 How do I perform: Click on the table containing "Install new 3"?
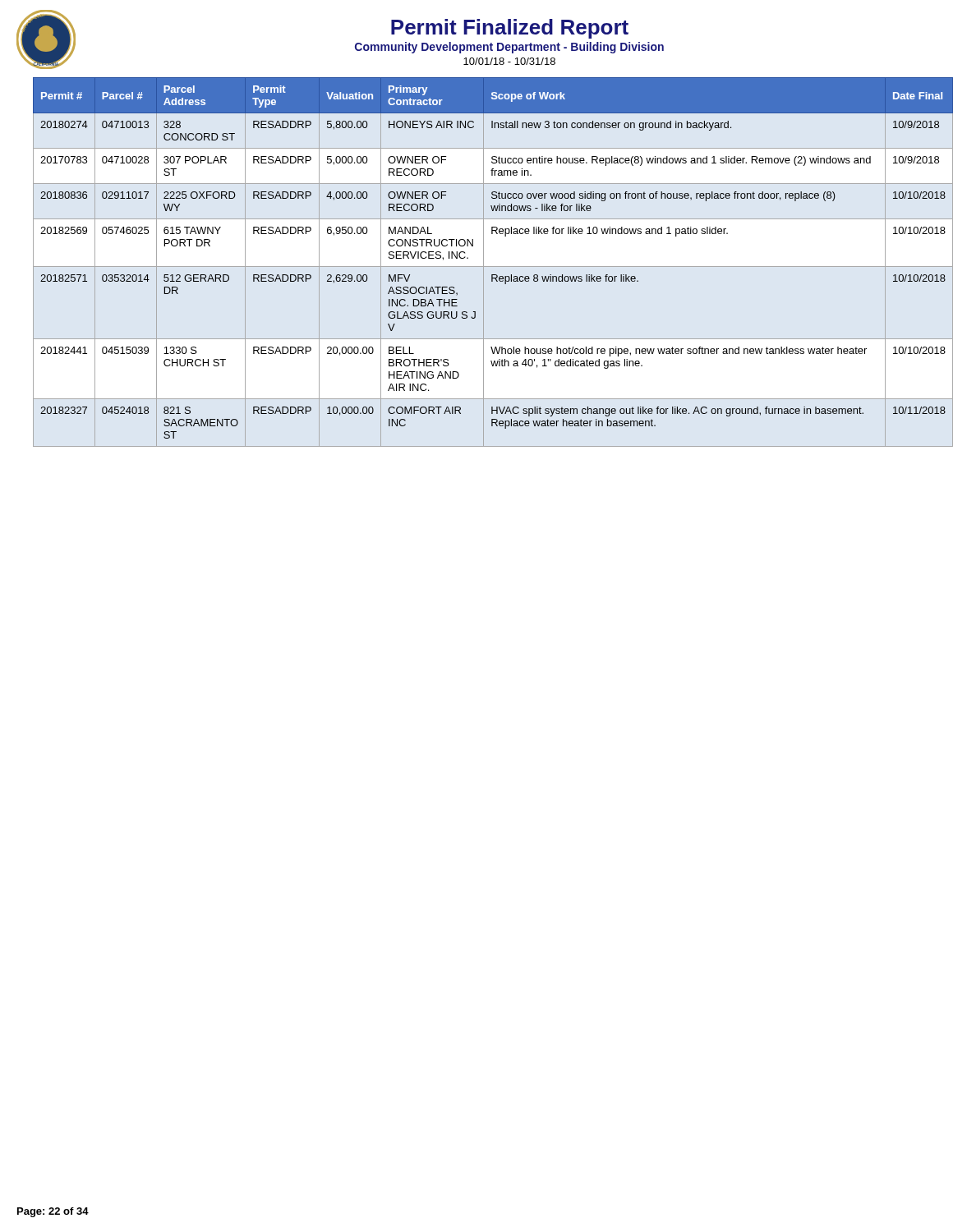(x=476, y=262)
